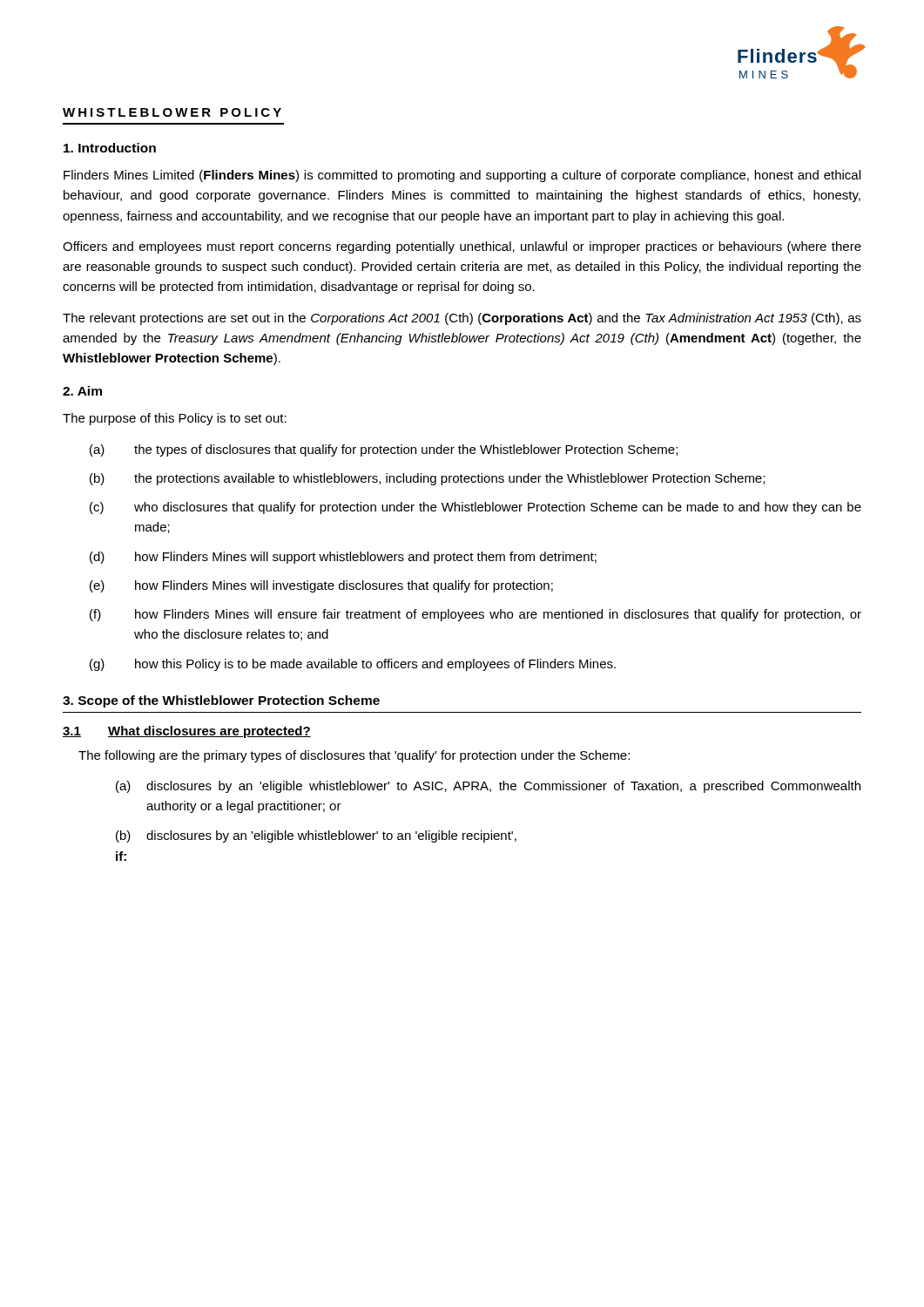This screenshot has height=1307, width=924.
Task: Select the region starting "(c) who disclosures that qualify for protection under"
Action: click(462, 517)
